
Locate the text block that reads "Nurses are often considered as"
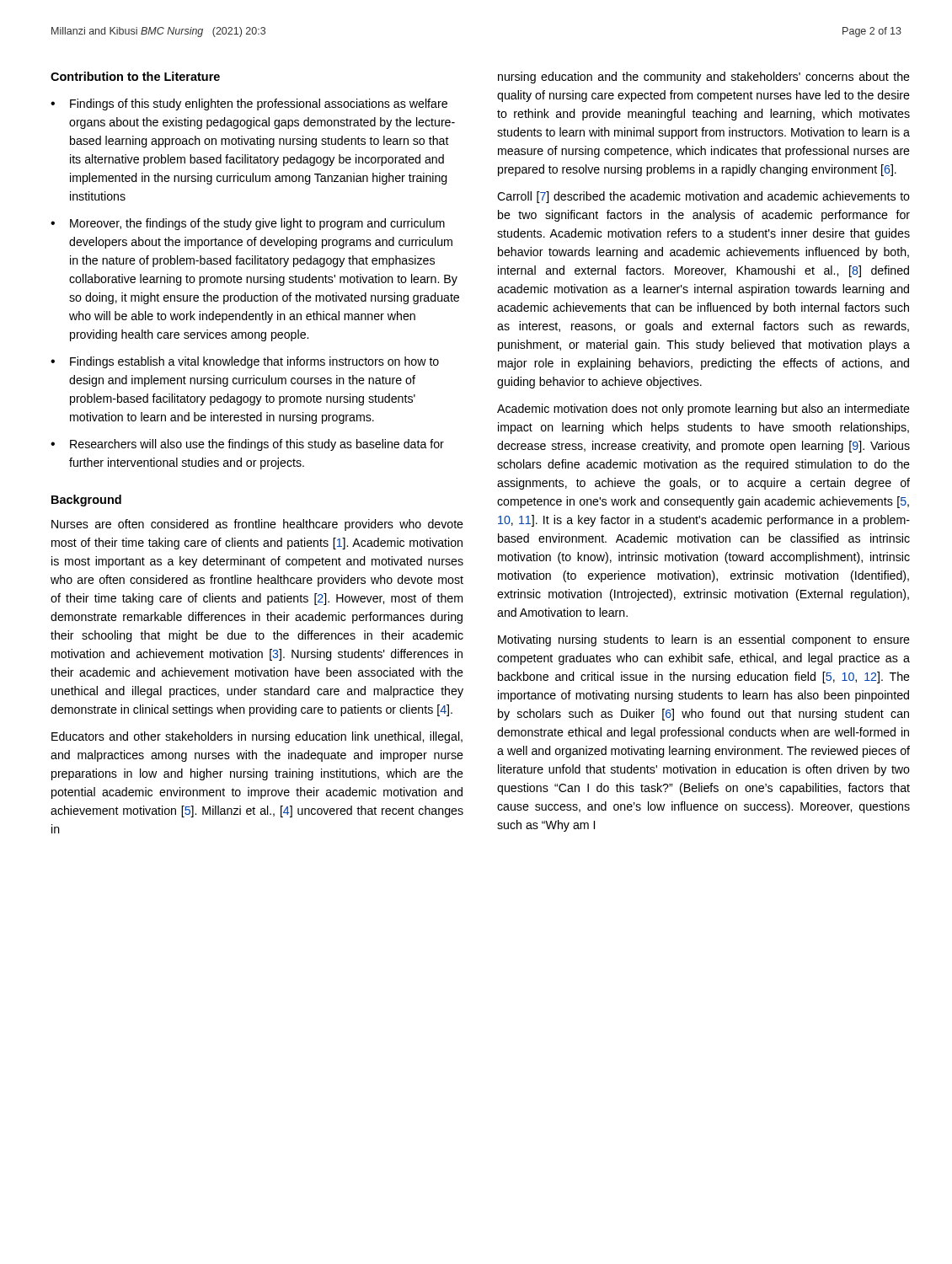[x=257, y=617]
